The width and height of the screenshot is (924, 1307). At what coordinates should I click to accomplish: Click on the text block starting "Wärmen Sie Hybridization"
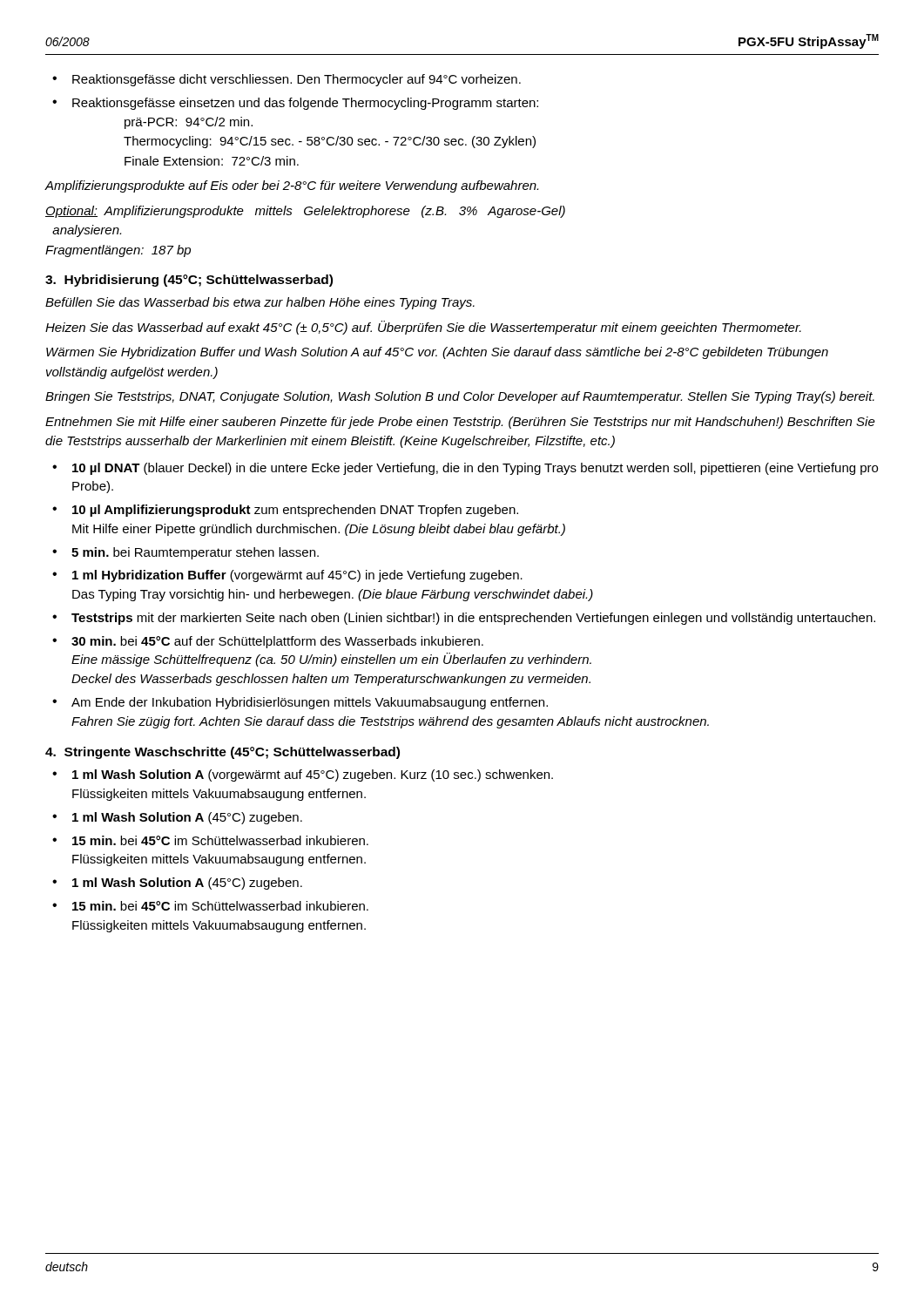pyautogui.click(x=437, y=361)
